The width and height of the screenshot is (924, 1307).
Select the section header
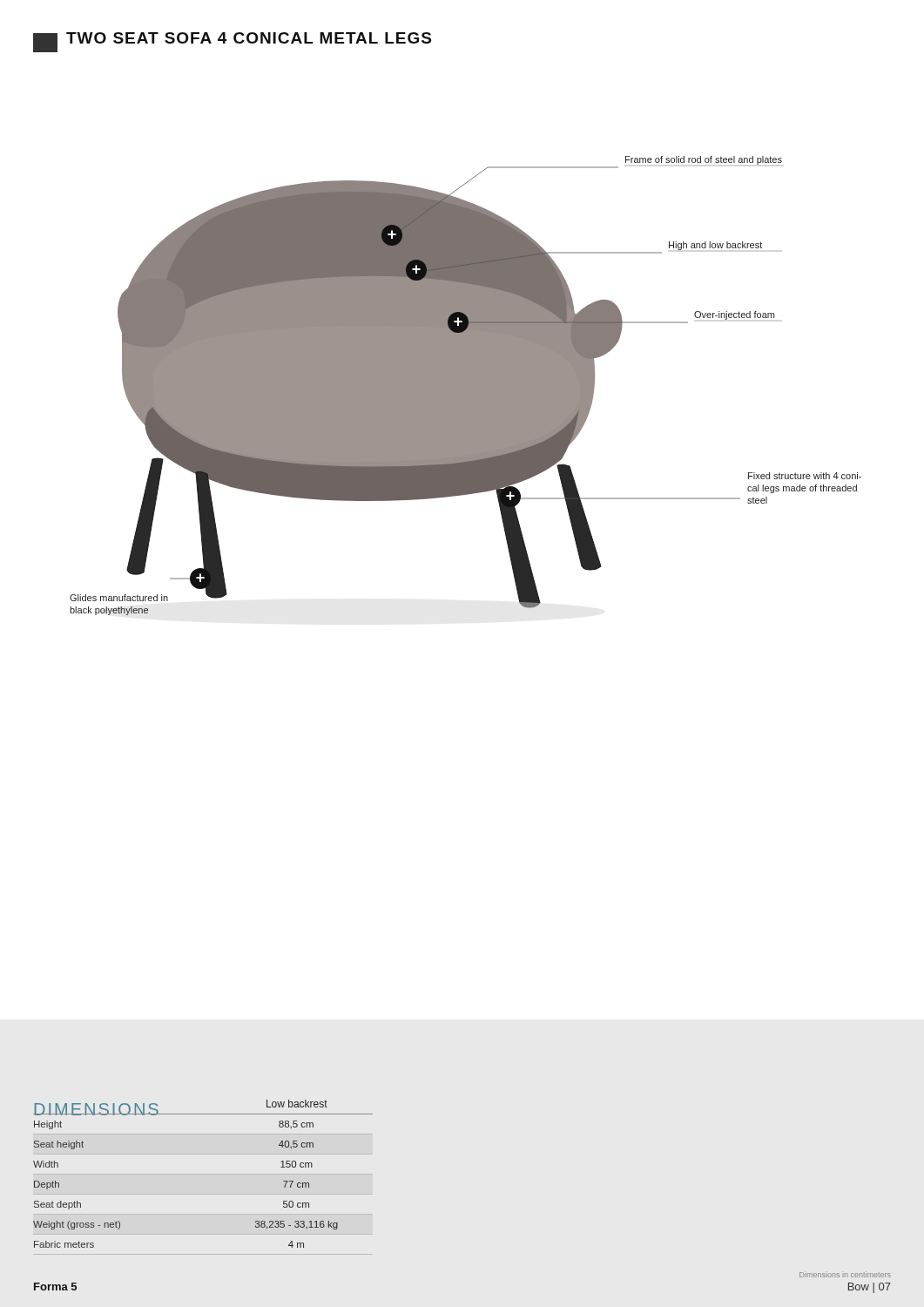click(97, 1109)
